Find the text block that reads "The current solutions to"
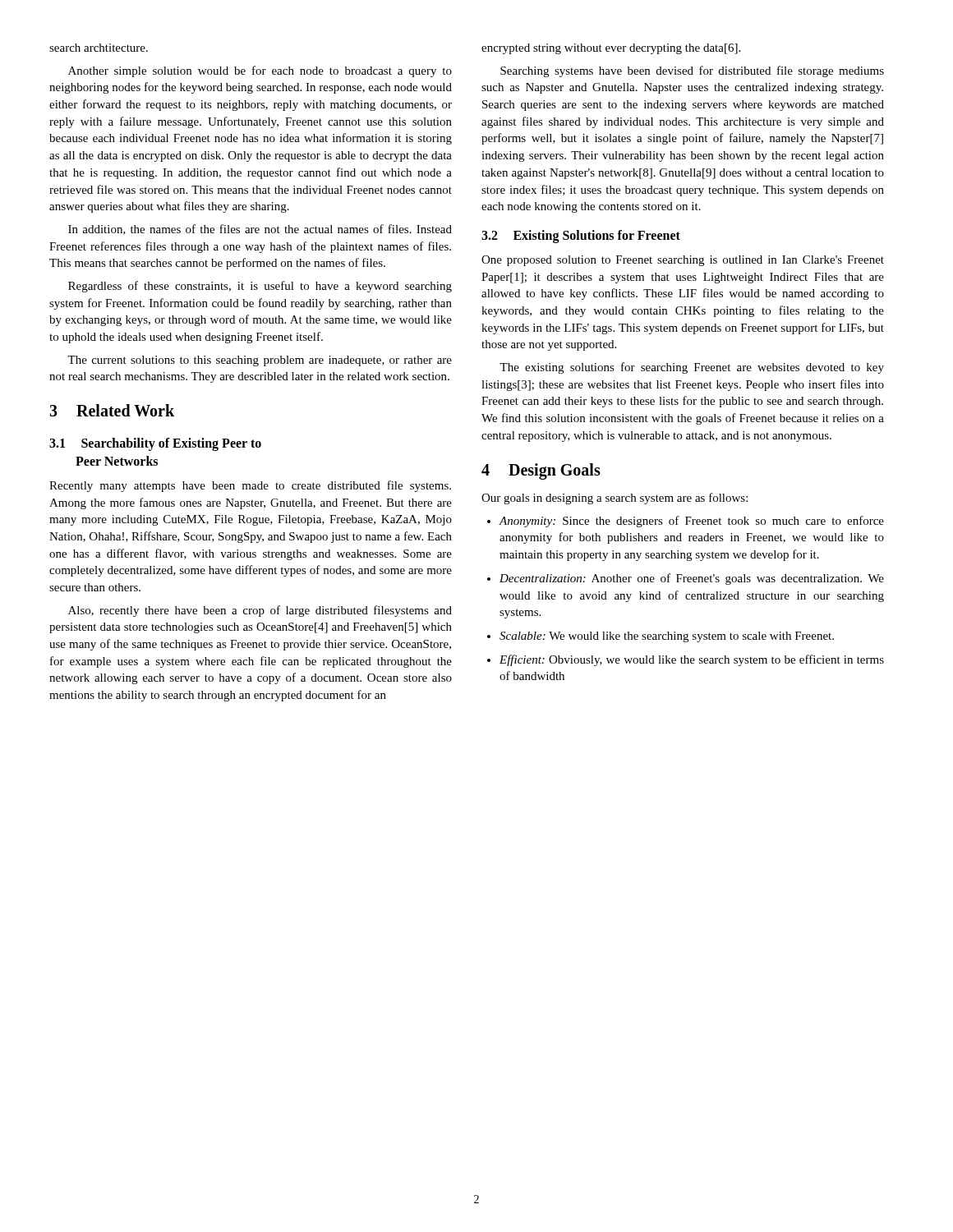Image resolution: width=953 pixels, height=1232 pixels. click(x=251, y=368)
